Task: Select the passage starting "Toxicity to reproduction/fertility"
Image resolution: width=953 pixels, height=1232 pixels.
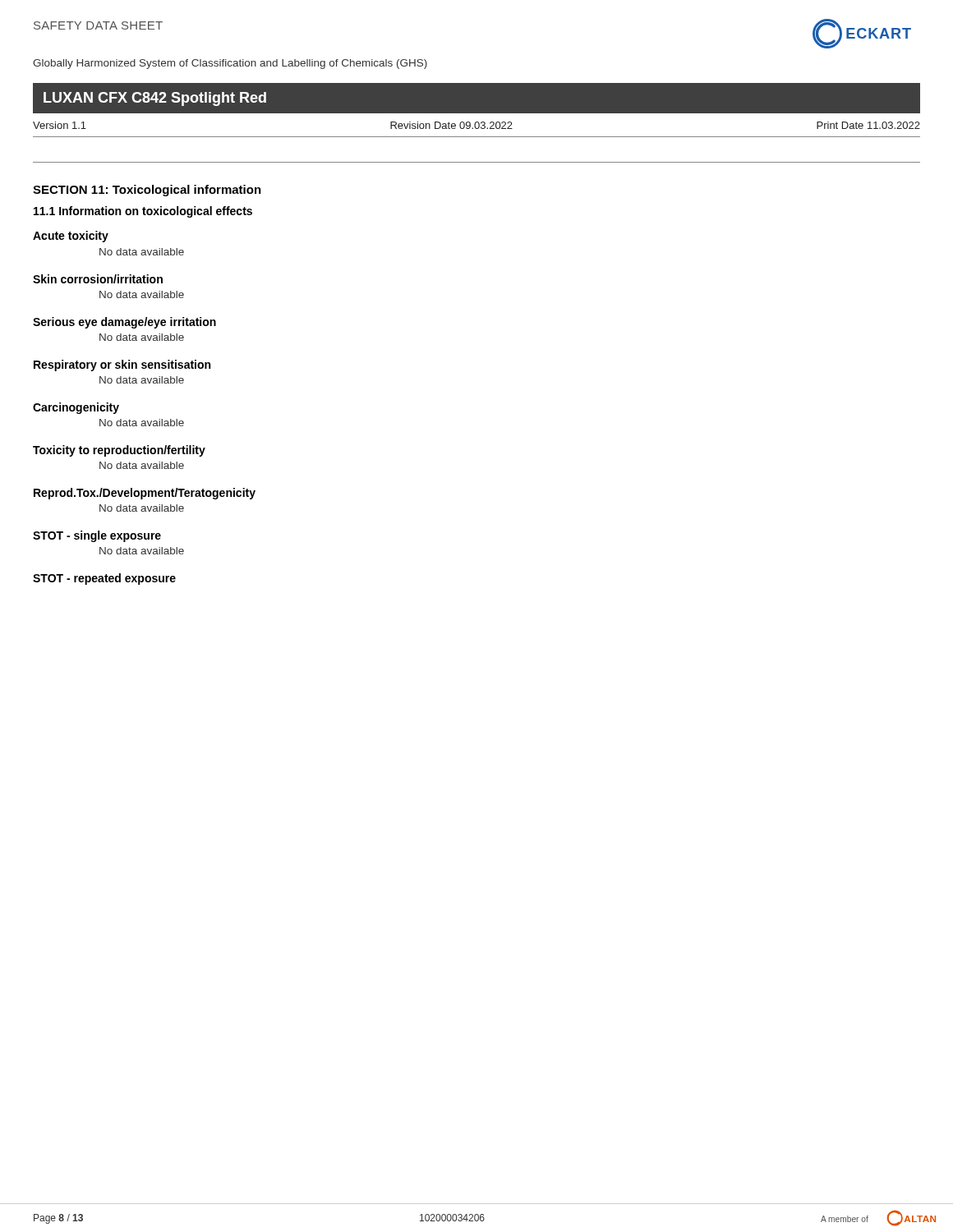Action: tap(119, 450)
